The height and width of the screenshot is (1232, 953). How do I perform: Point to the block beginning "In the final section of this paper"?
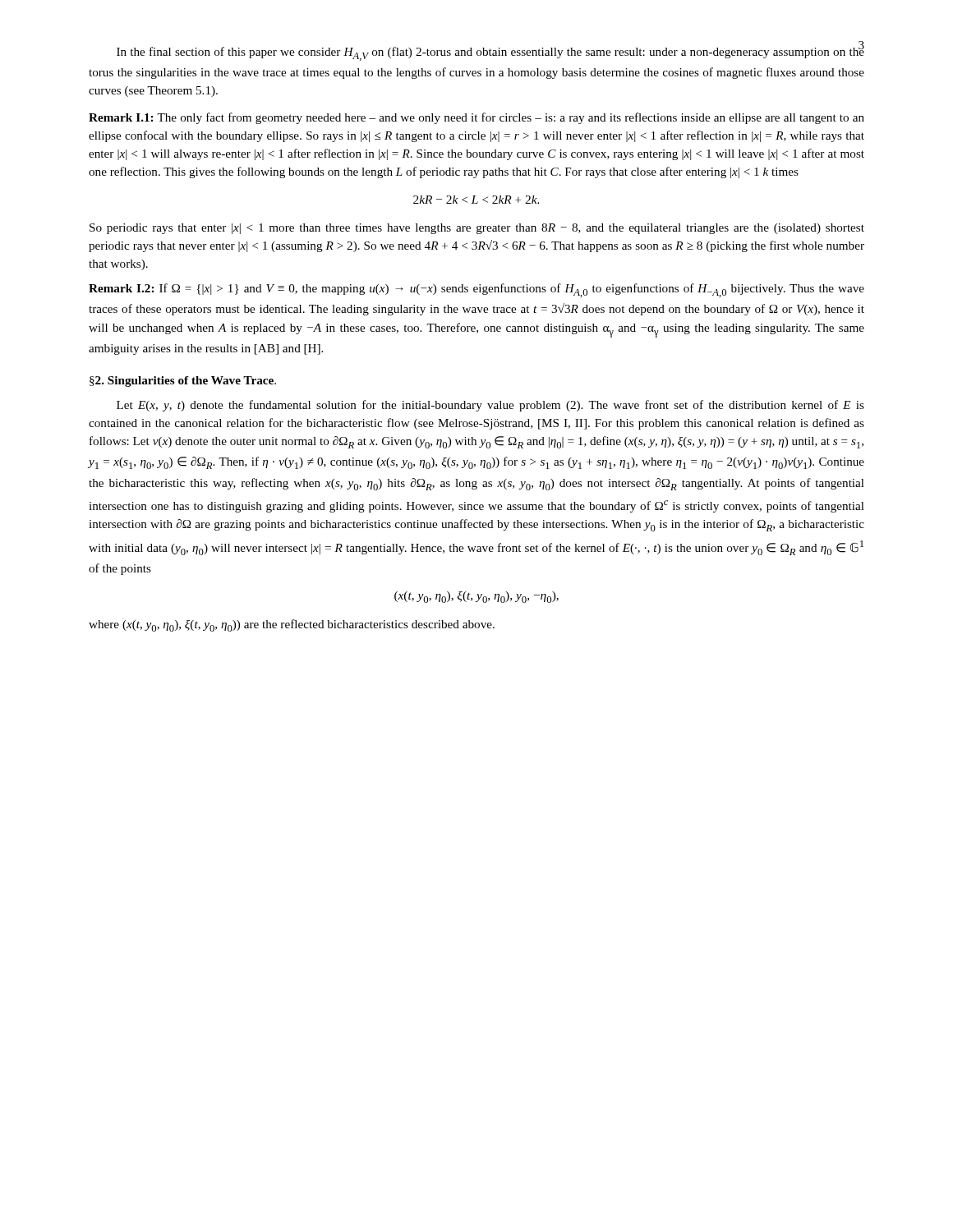[476, 71]
